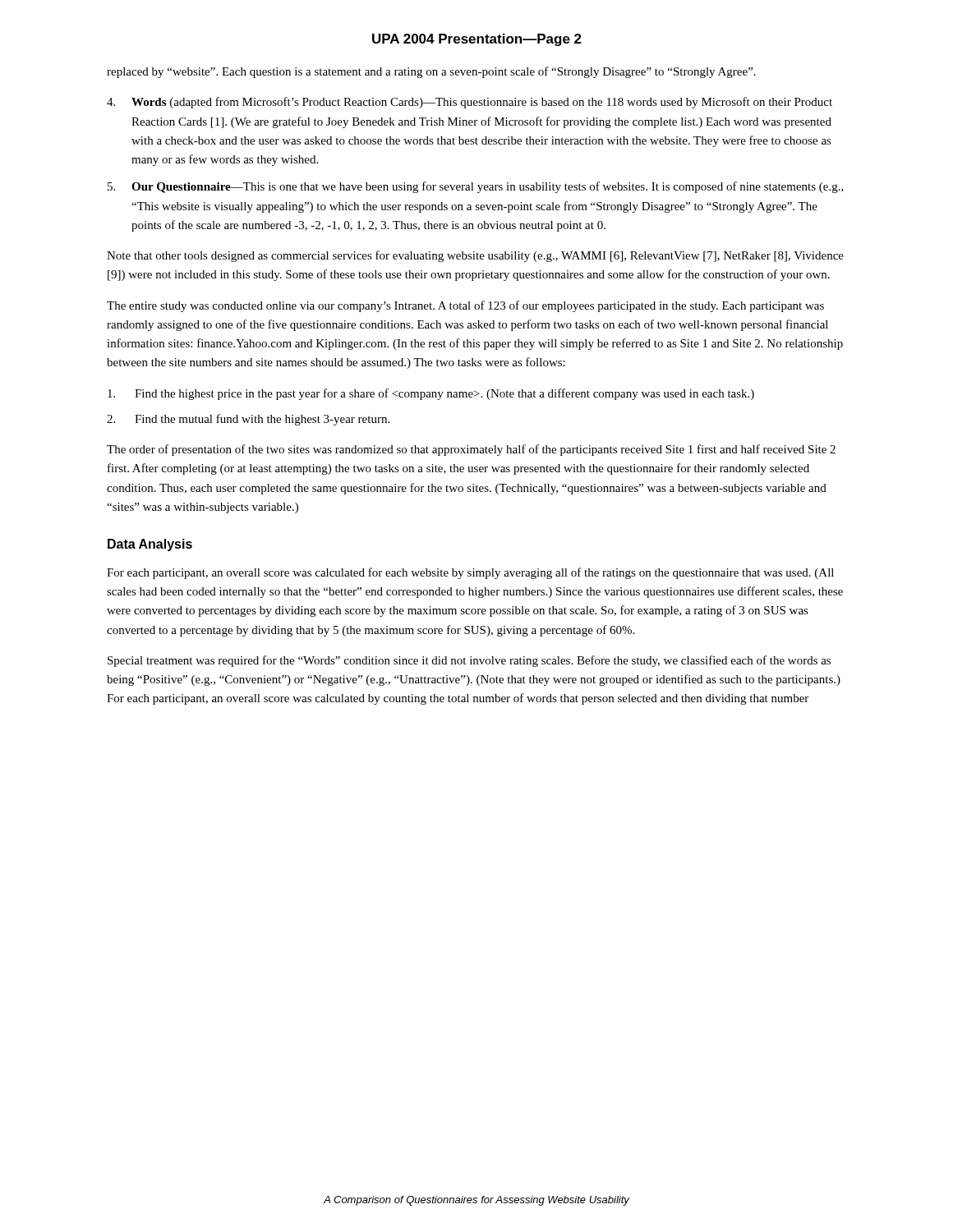Click on the text block that reads "The order of"
This screenshot has width=953, height=1232.
click(471, 478)
